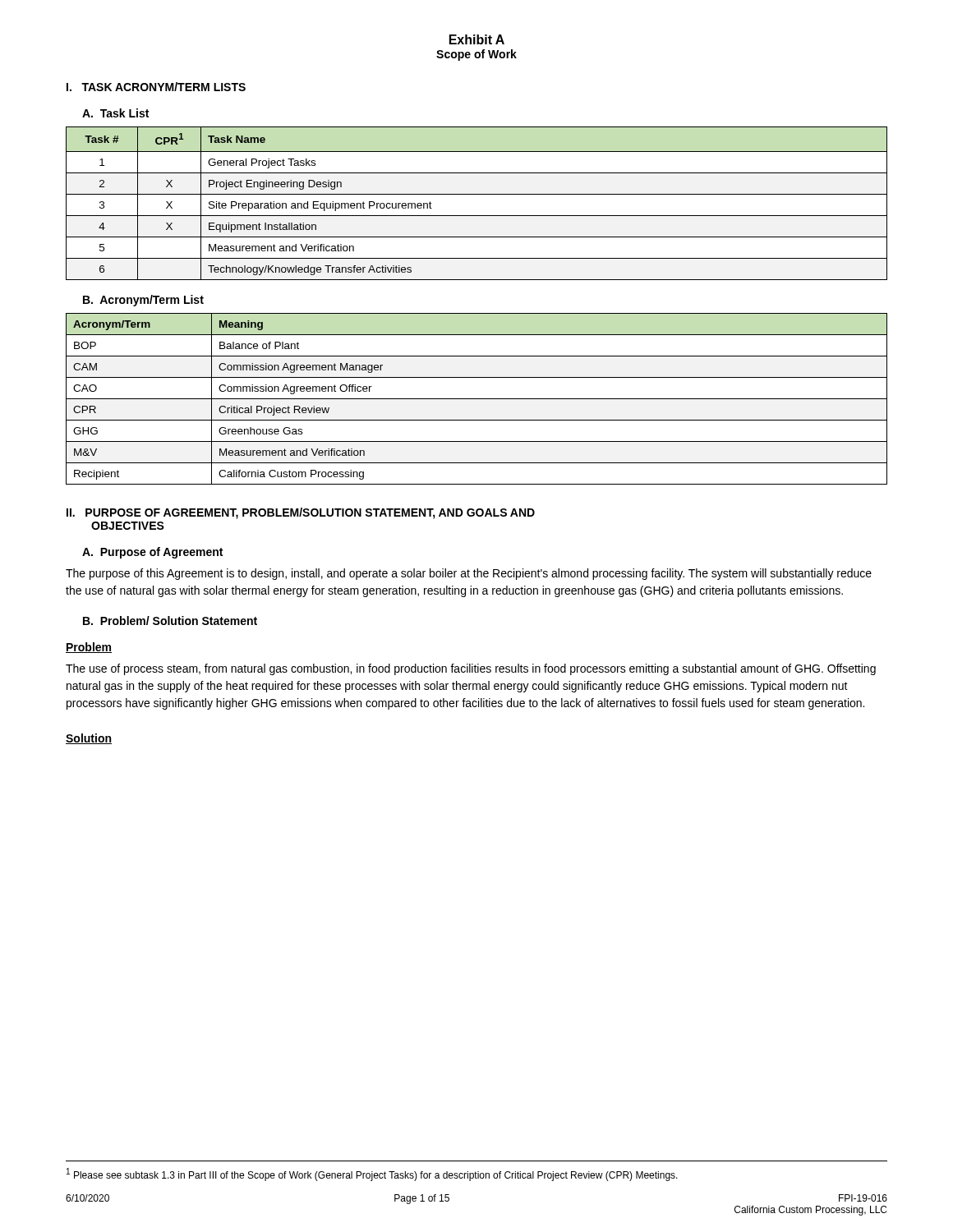
Task: Locate the block of text that opens with "The use of"
Action: [471, 685]
